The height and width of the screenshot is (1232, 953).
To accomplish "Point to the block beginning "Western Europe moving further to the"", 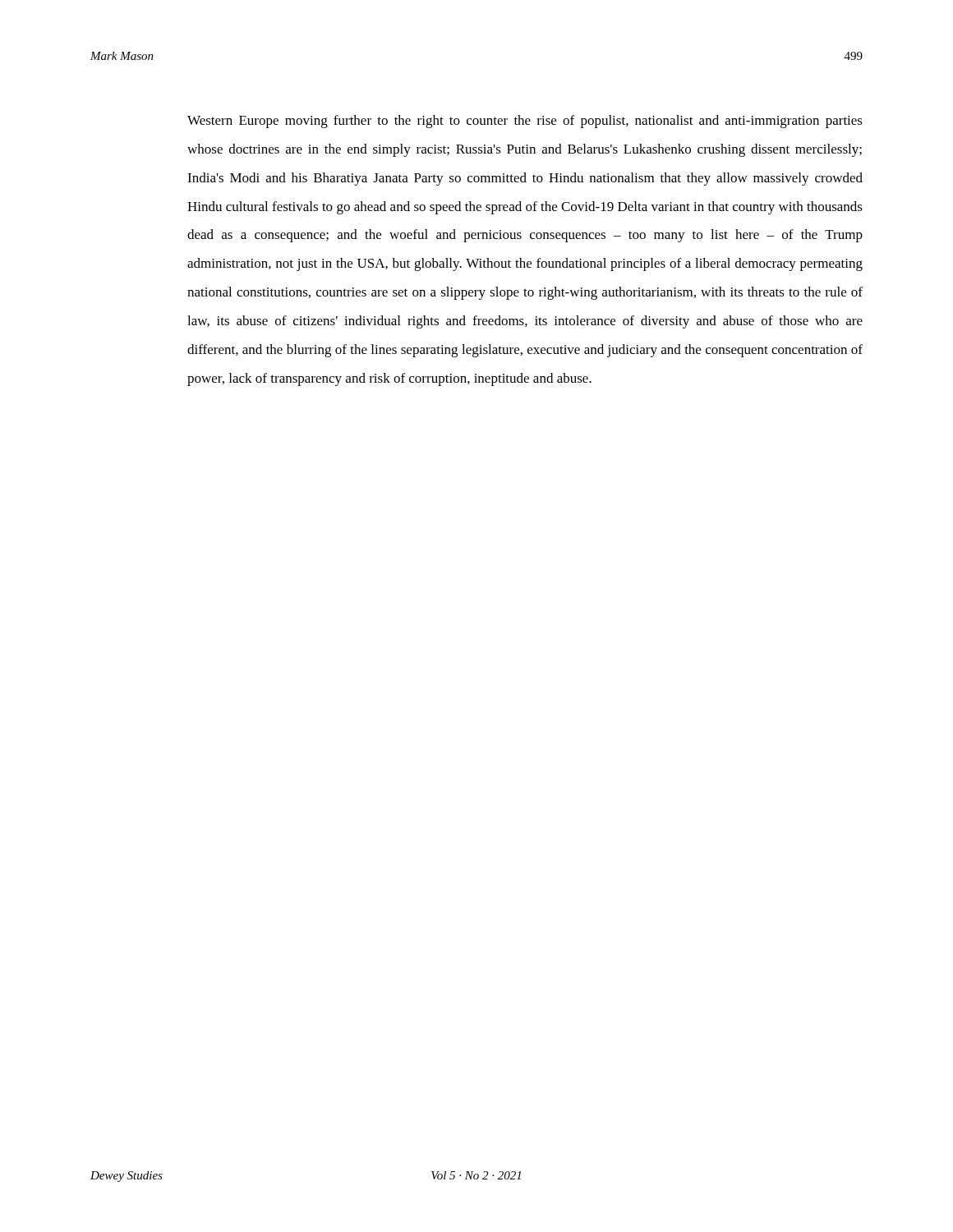I will coord(525,249).
